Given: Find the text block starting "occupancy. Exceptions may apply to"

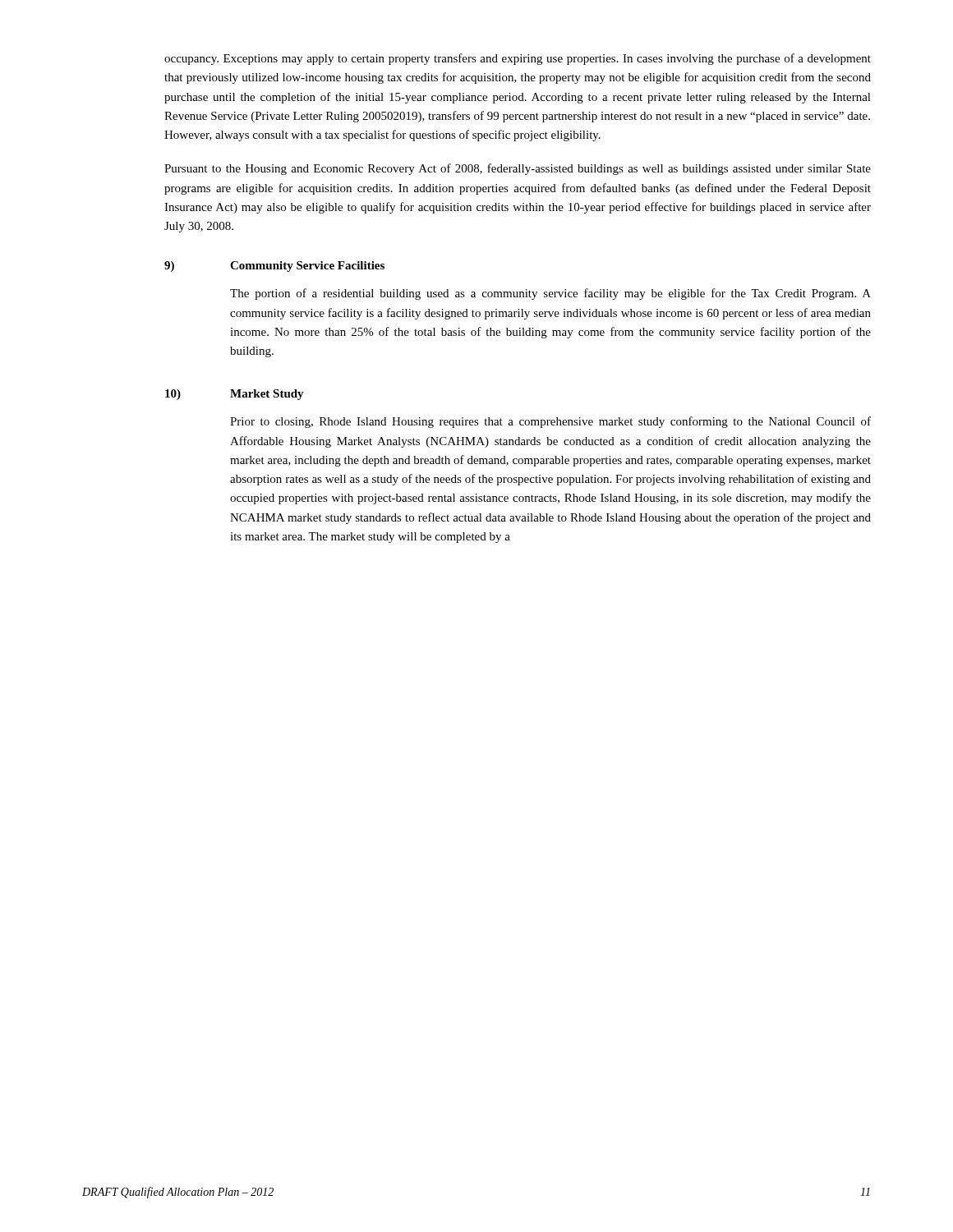Looking at the screenshot, I should tap(518, 97).
